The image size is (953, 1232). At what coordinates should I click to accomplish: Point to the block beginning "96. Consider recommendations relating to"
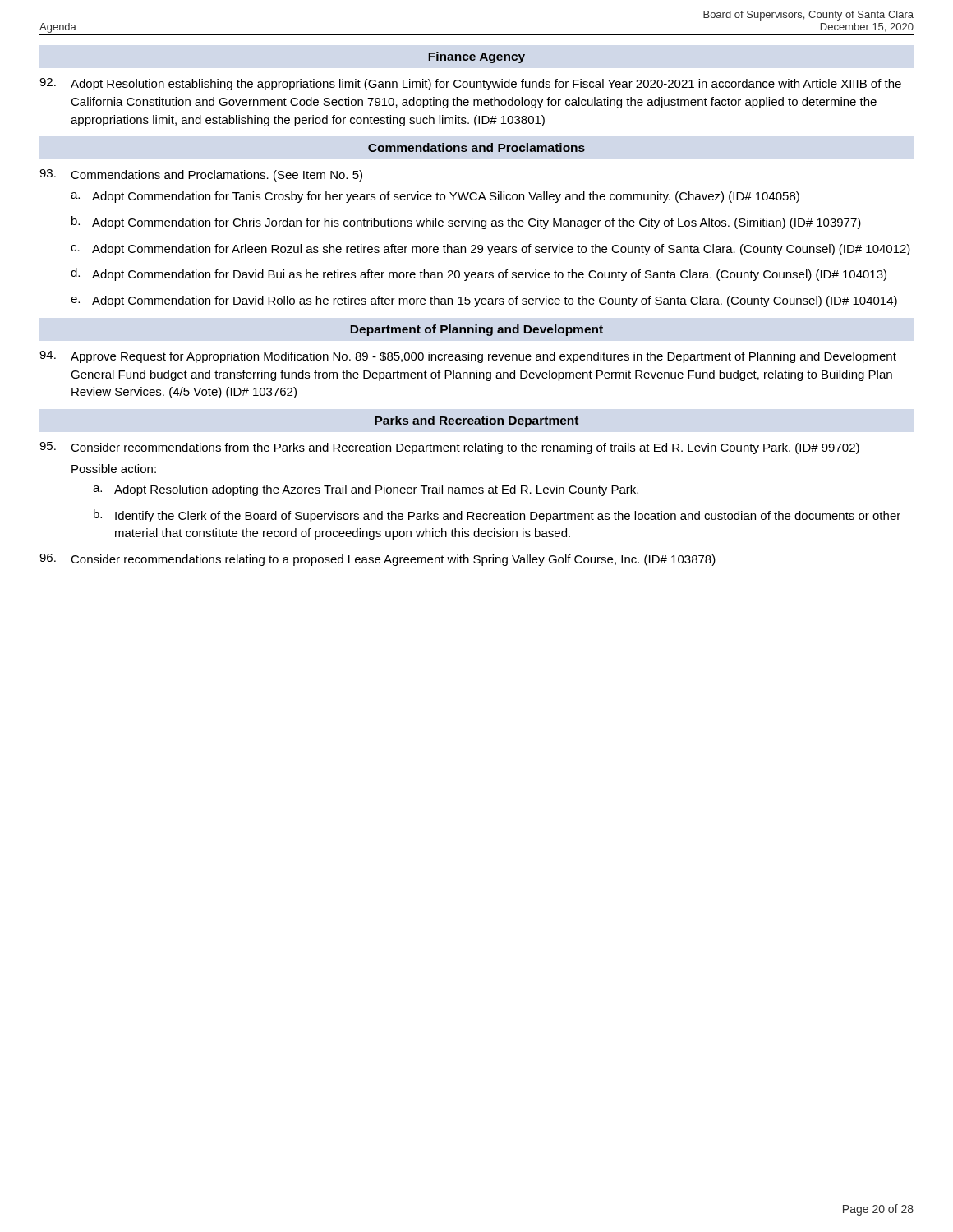coord(476,559)
